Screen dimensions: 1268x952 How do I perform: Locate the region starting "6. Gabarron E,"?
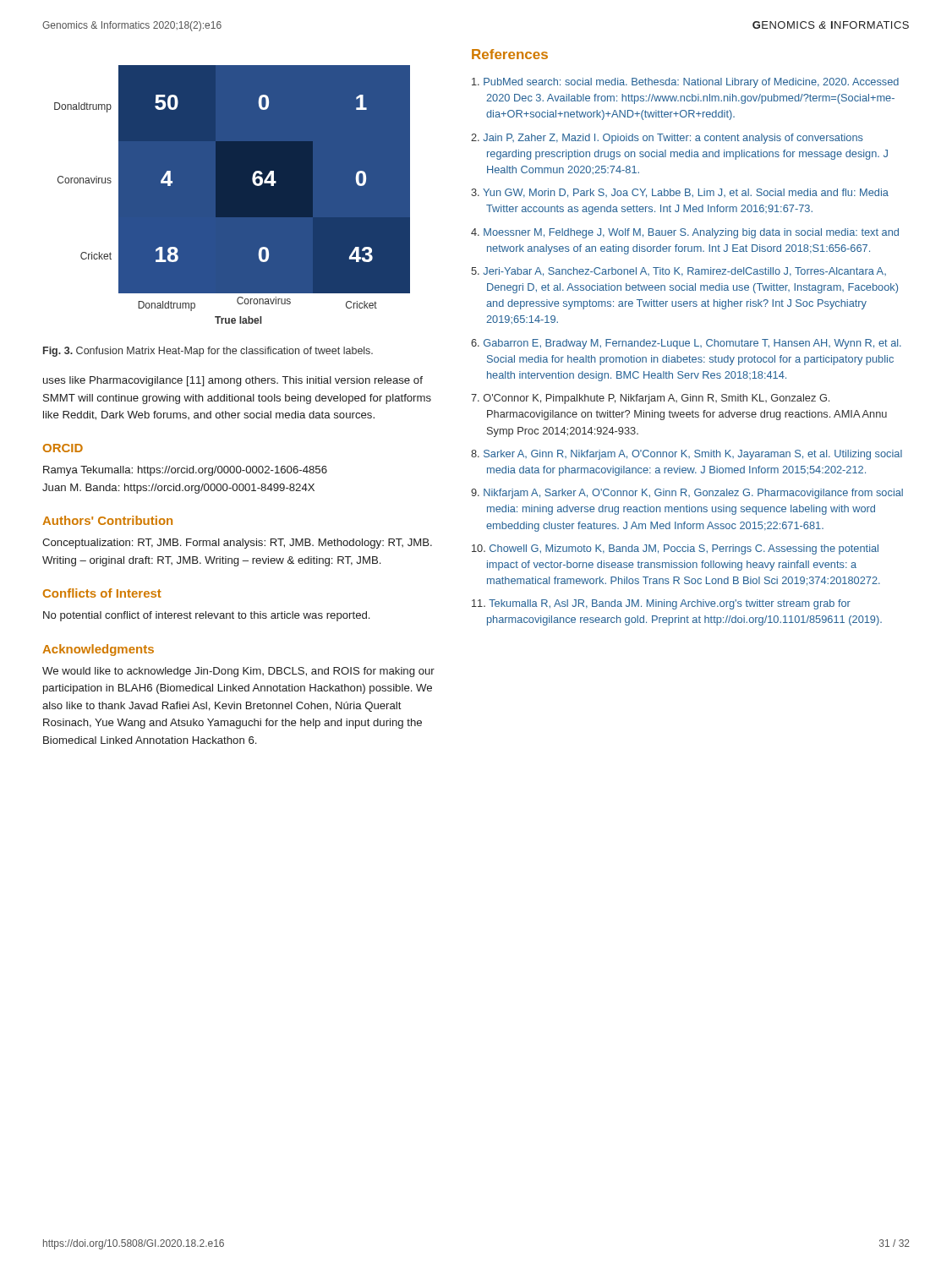[686, 359]
